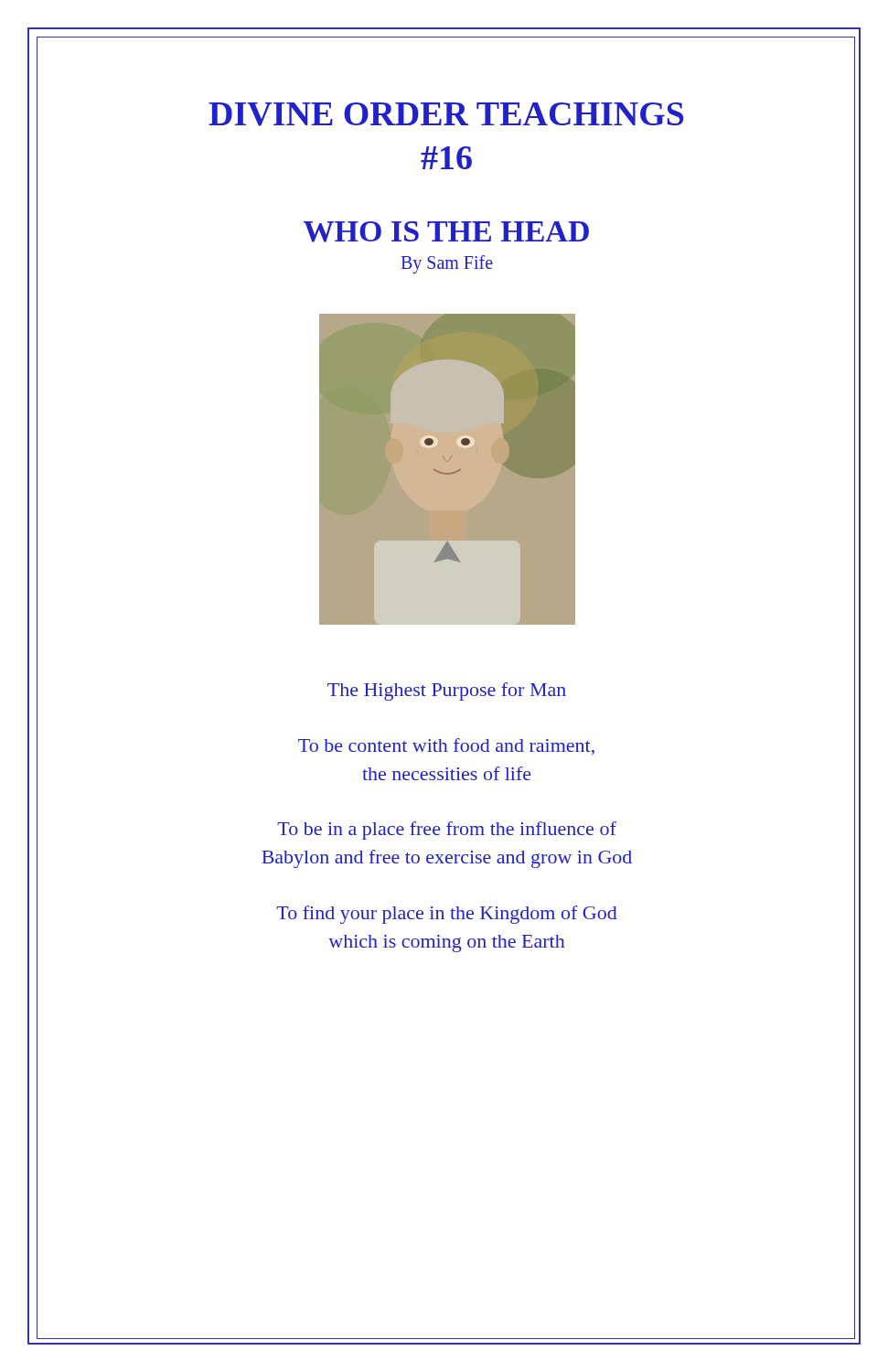888x1372 pixels.
Task: Click on the photo
Action: coord(447,471)
